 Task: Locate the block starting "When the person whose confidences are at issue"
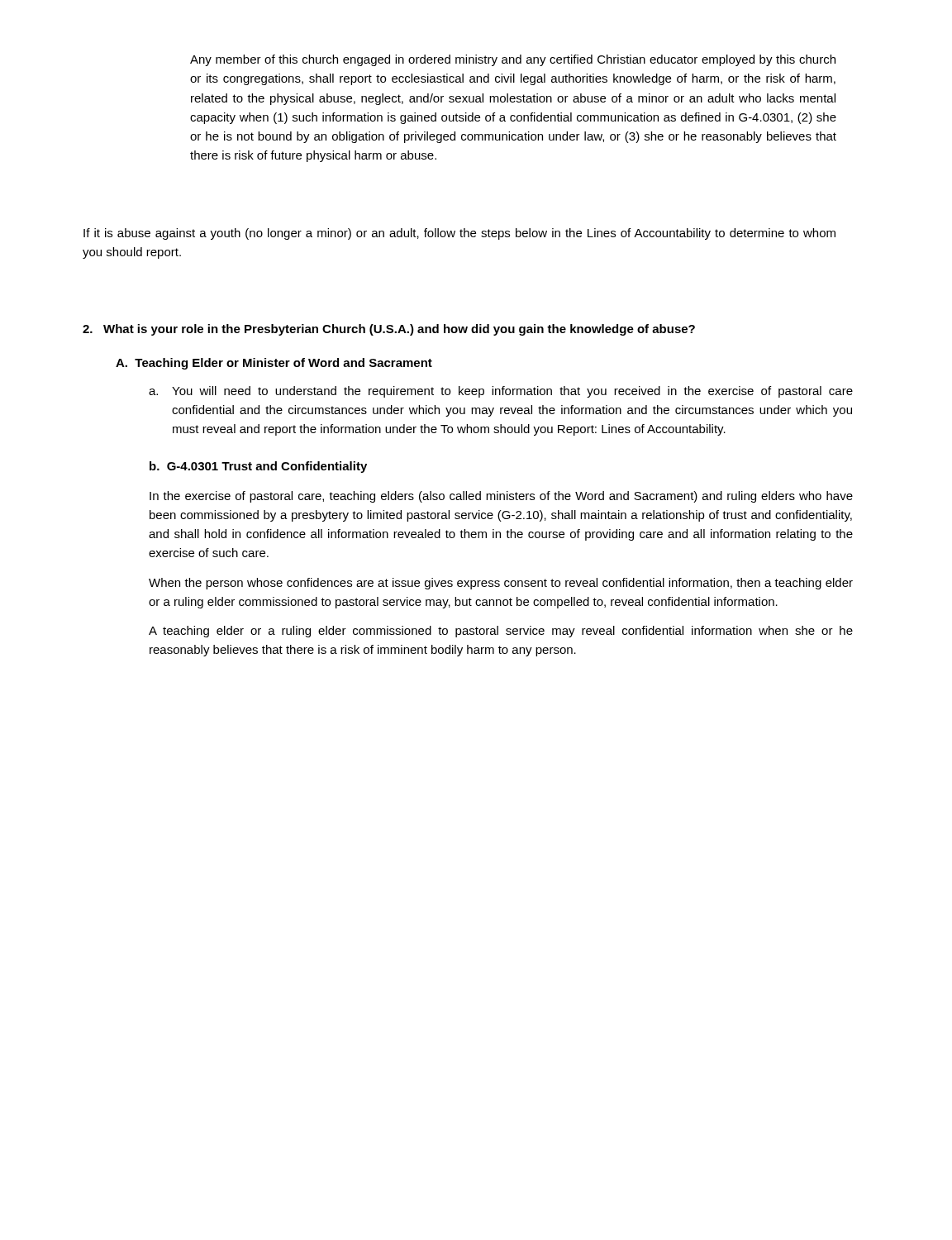pyautogui.click(x=501, y=592)
